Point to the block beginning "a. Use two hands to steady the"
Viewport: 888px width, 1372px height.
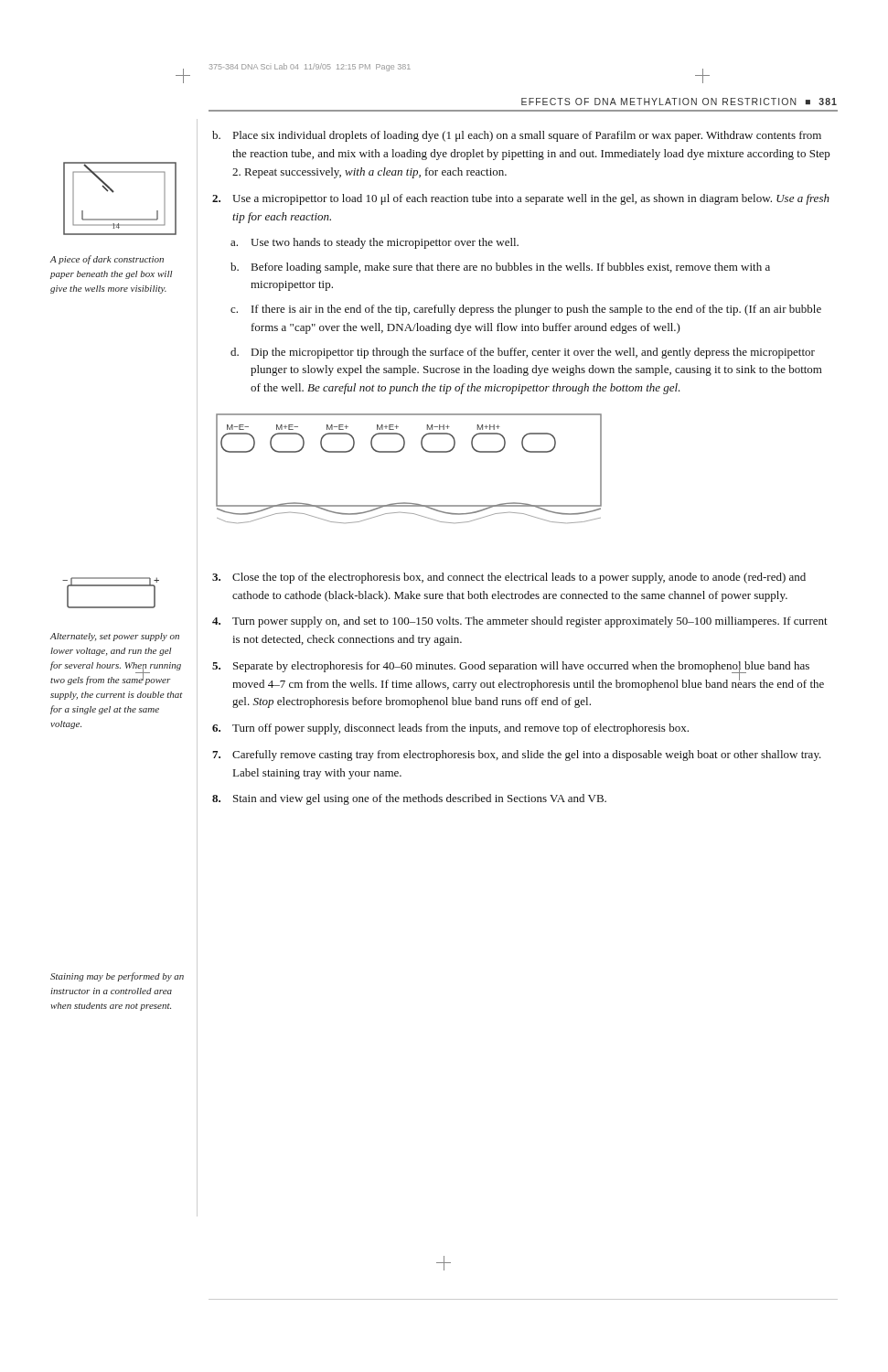click(374, 243)
